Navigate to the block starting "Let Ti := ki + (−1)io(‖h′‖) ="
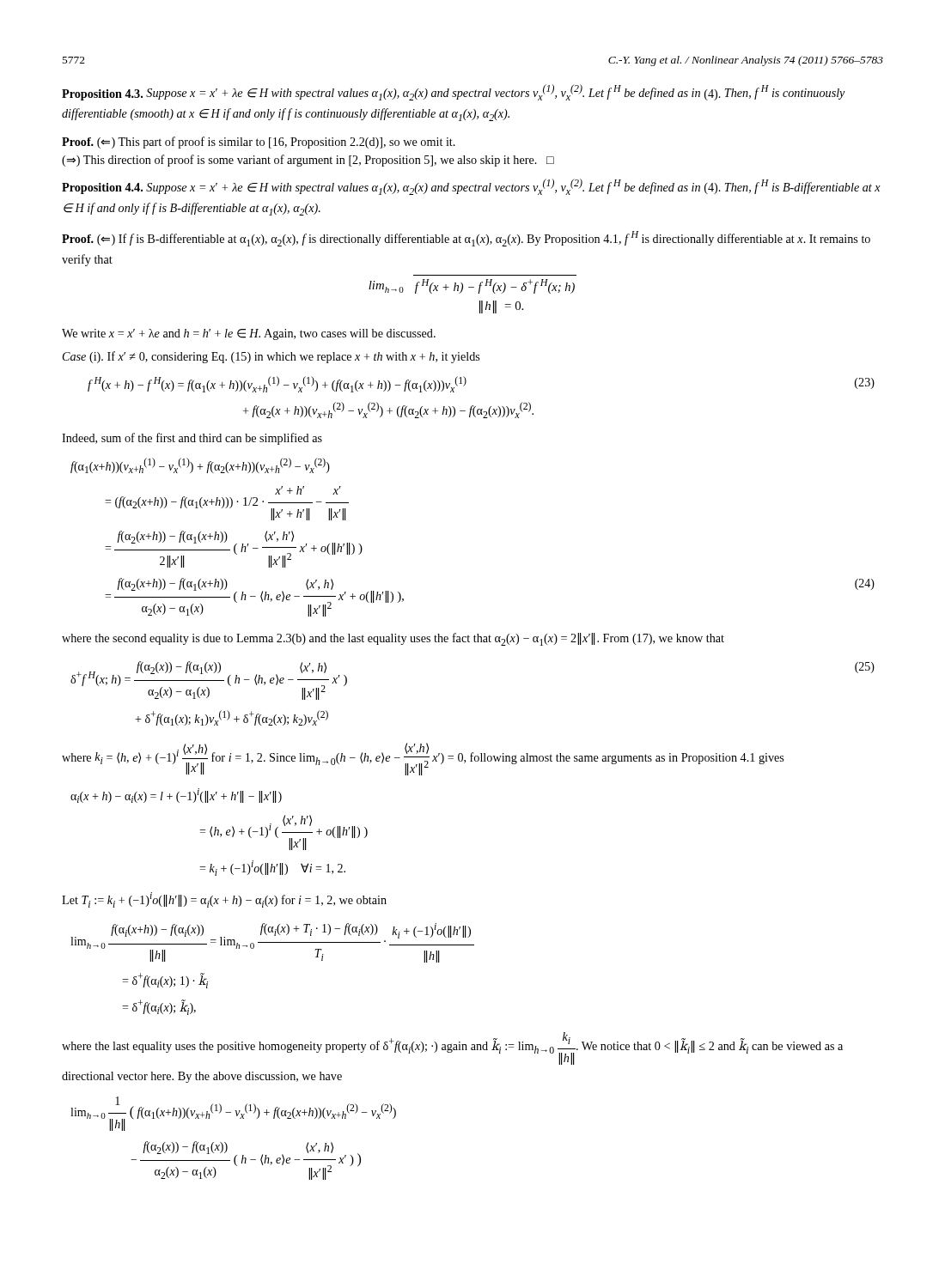The height and width of the screenshot is (1288, 945). [x=224, y=900]
